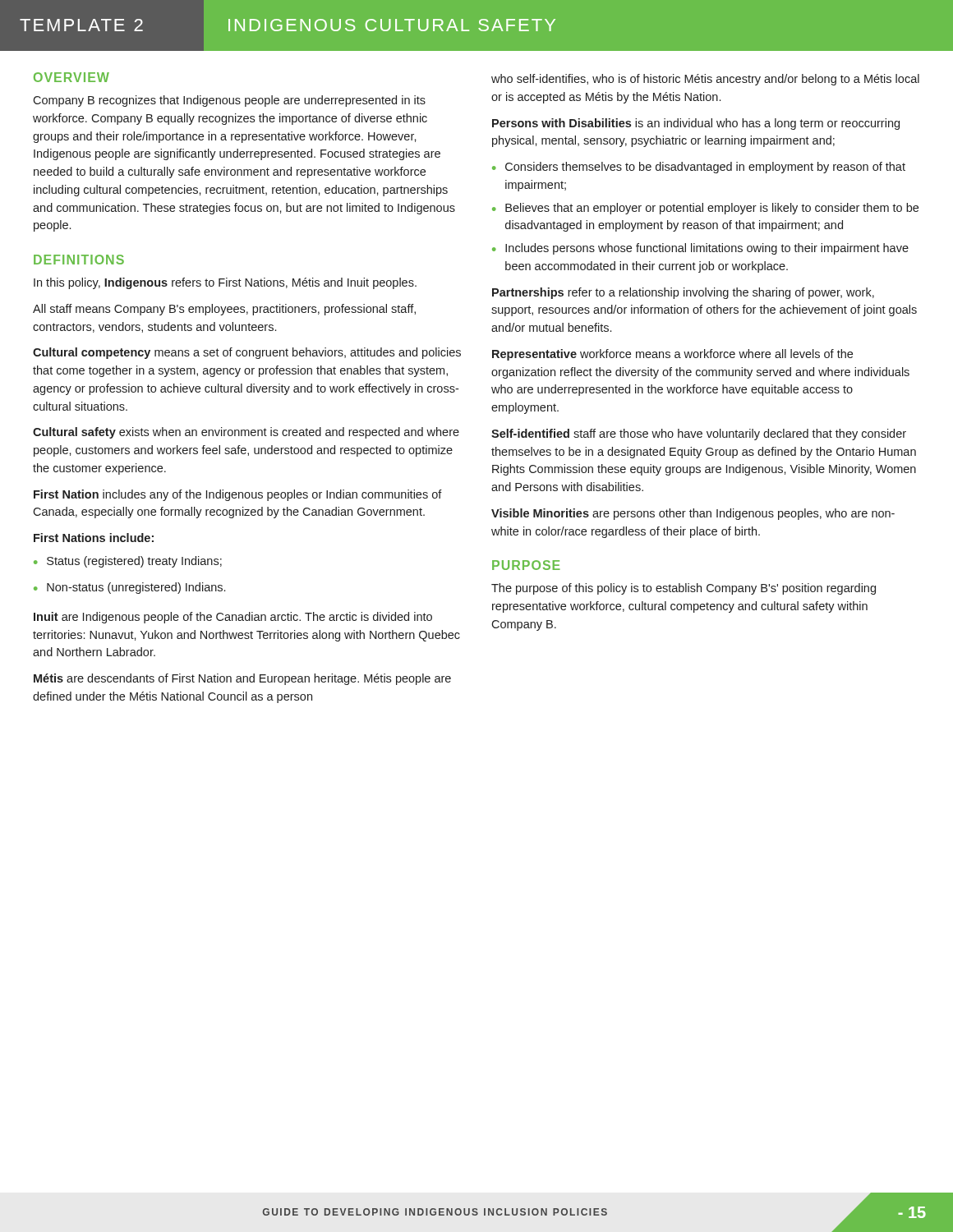Point to the element starting "Believes that an employer"
Viewport: 953px width, 1232px height.
tap(712, 216)
